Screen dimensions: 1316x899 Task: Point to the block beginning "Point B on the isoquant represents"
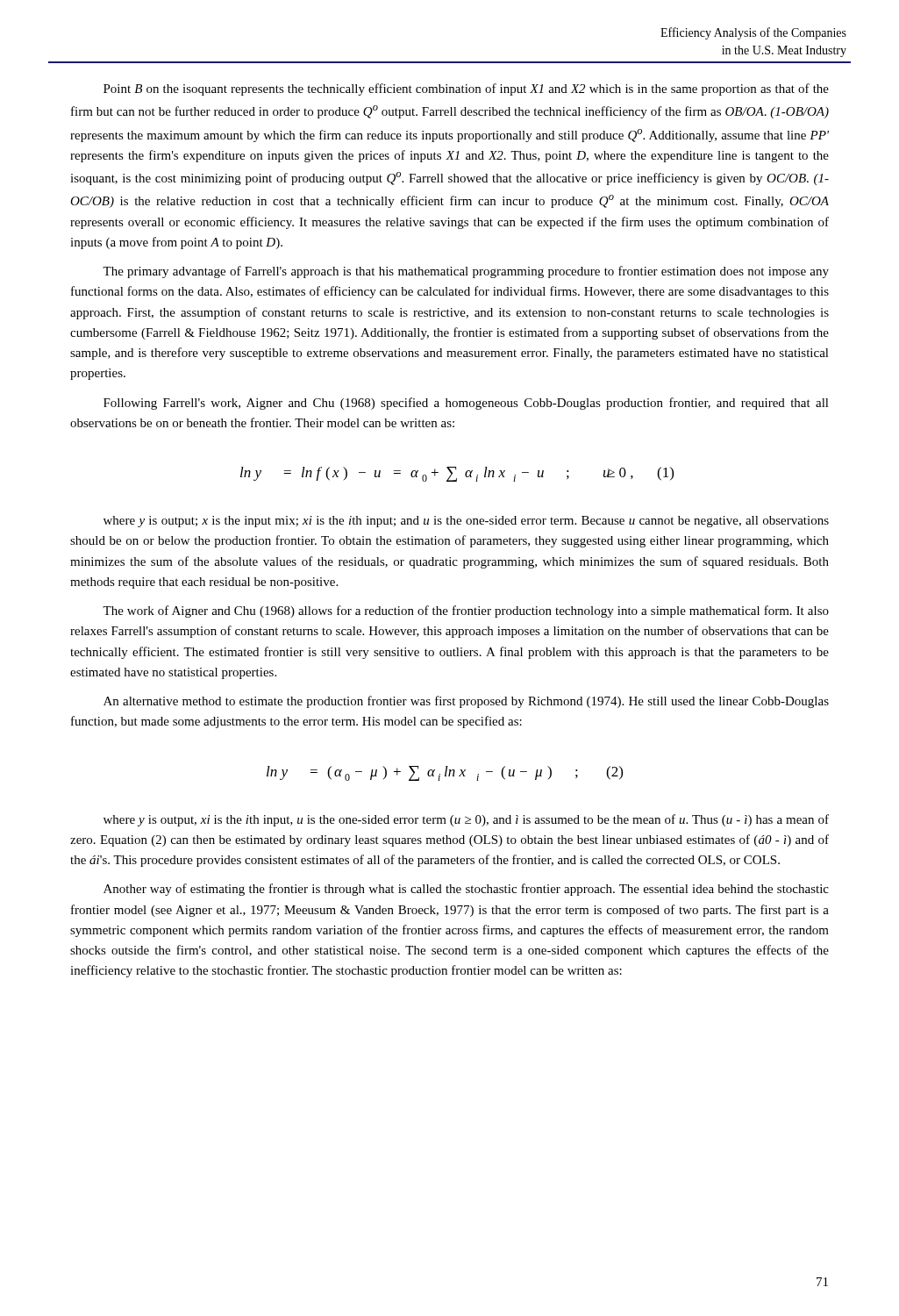pyautogui.click(x=450, y=165)
